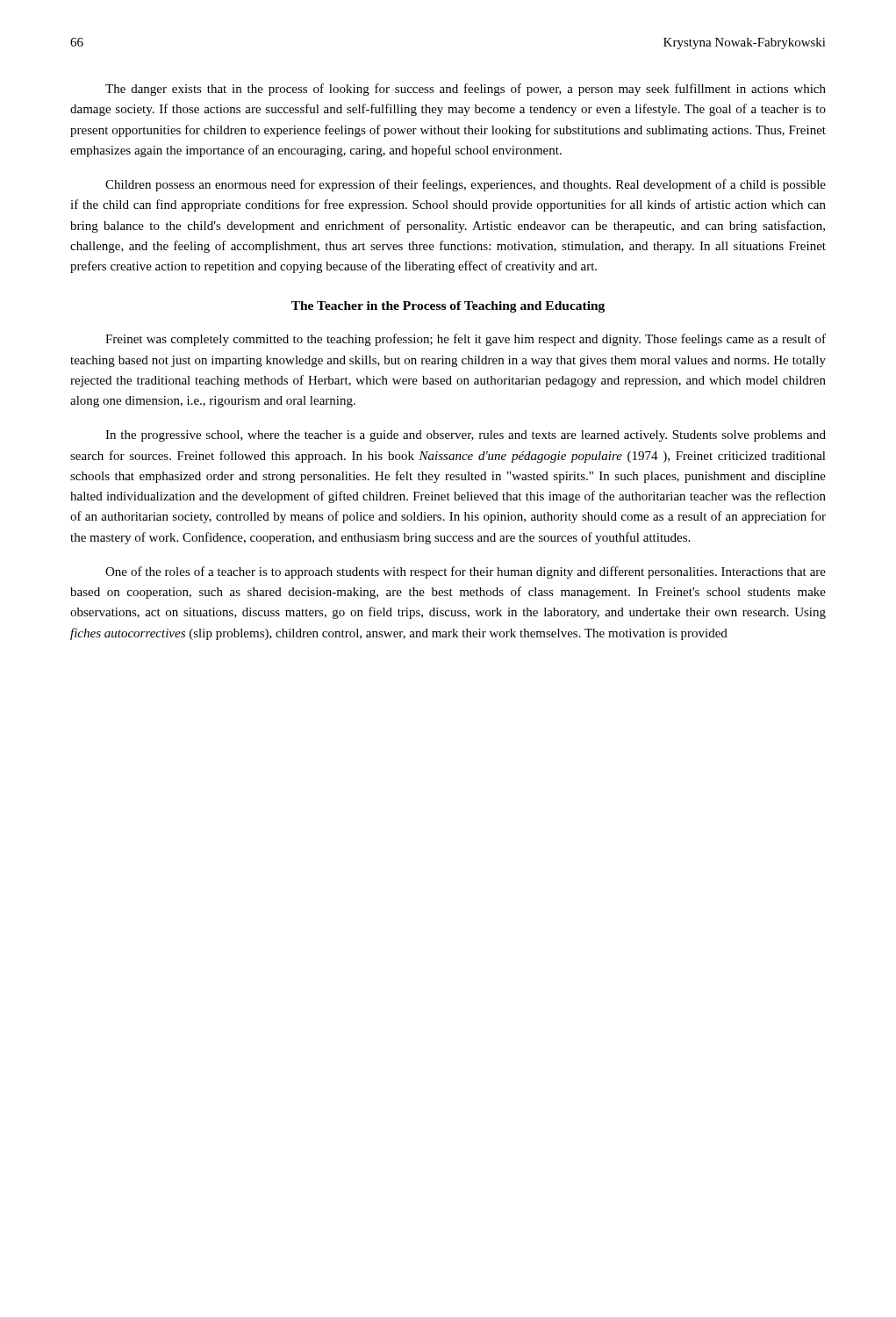Locate the region starting "The Teacher in"
896x1317 pixels.
[x=448, y=305]
